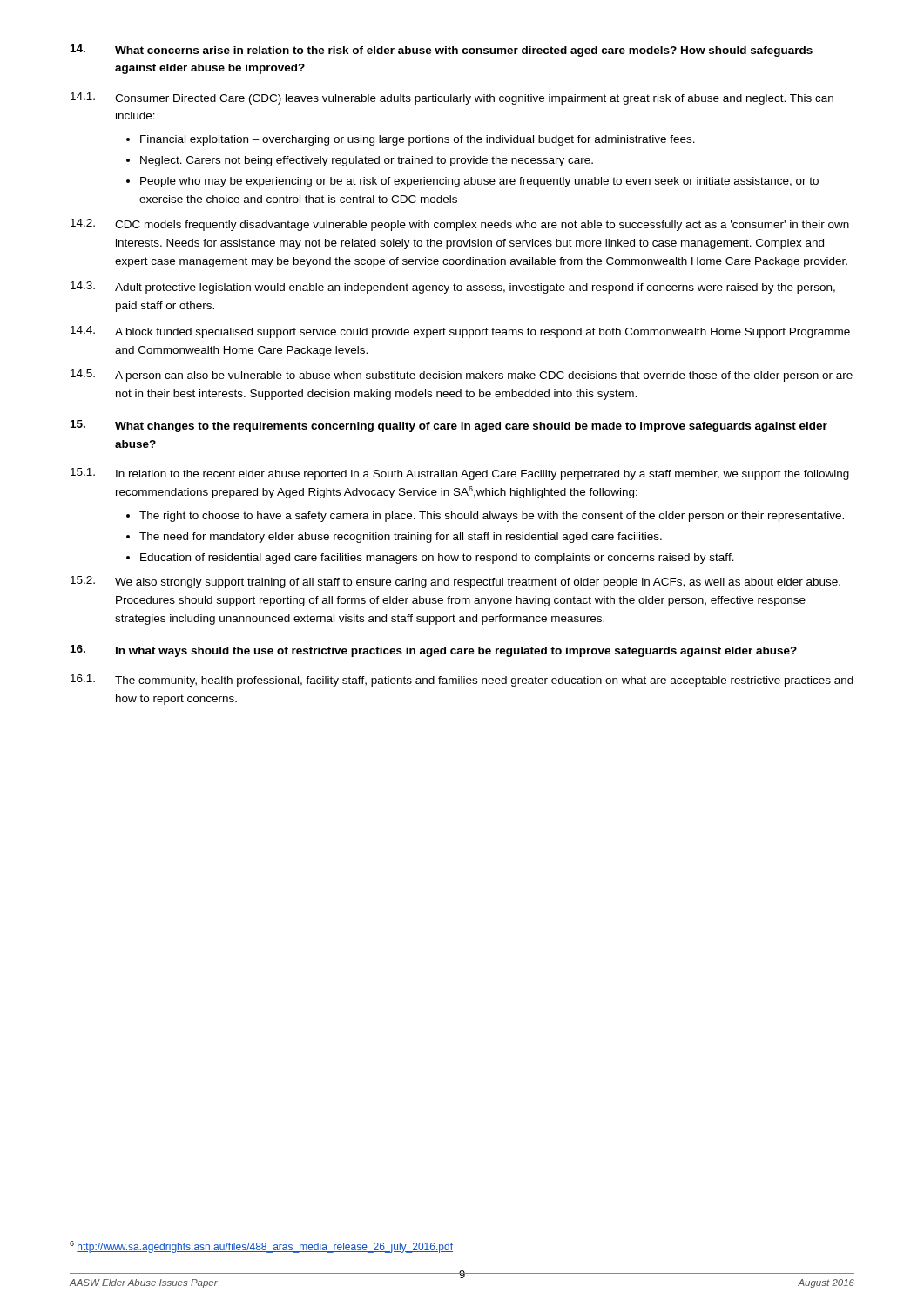Locate the block of text that opens with "Neglect. Carers not being effectively regulated or"

pos(367,160)
